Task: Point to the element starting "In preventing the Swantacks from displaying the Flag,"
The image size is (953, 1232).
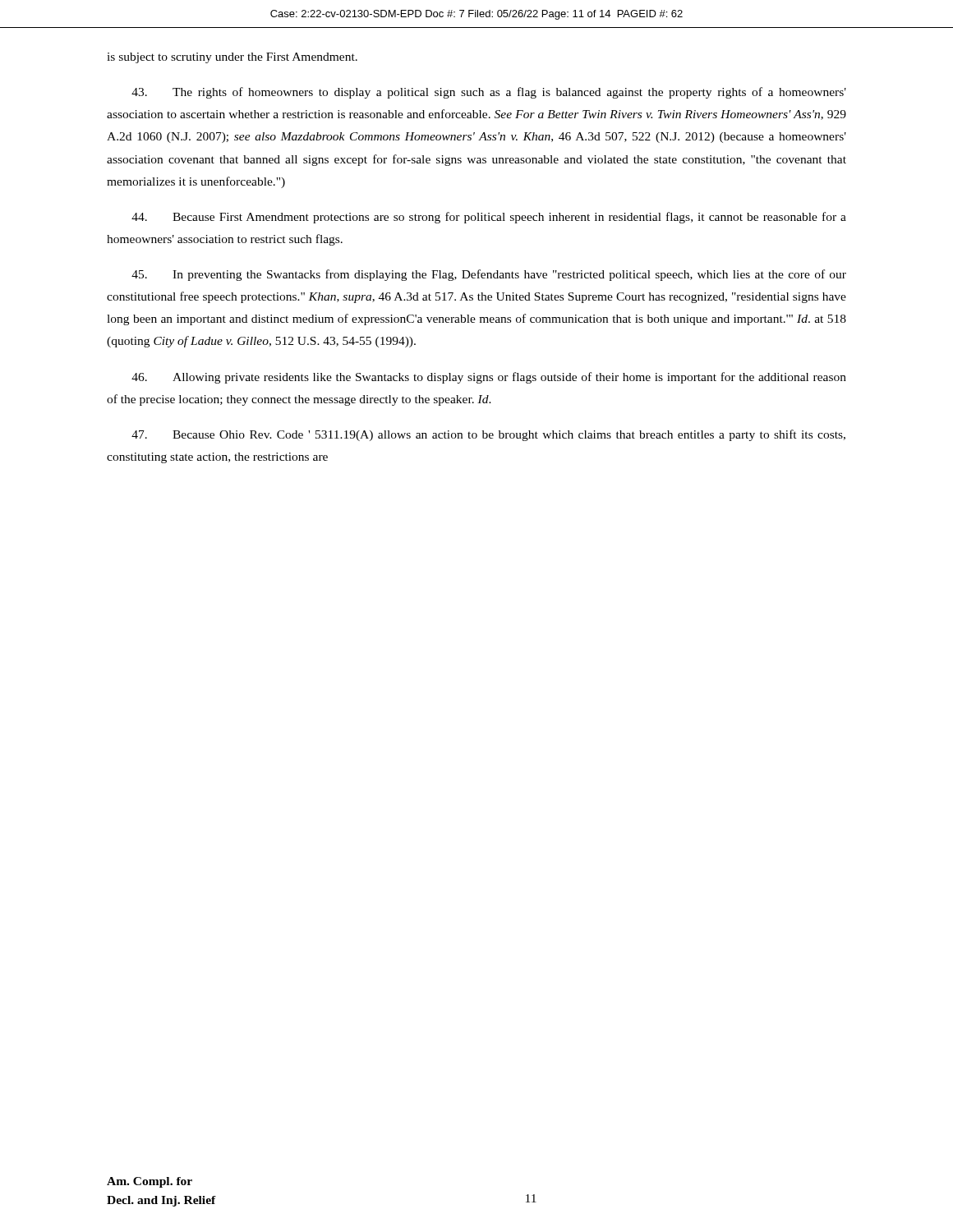Action: [476, 305]
